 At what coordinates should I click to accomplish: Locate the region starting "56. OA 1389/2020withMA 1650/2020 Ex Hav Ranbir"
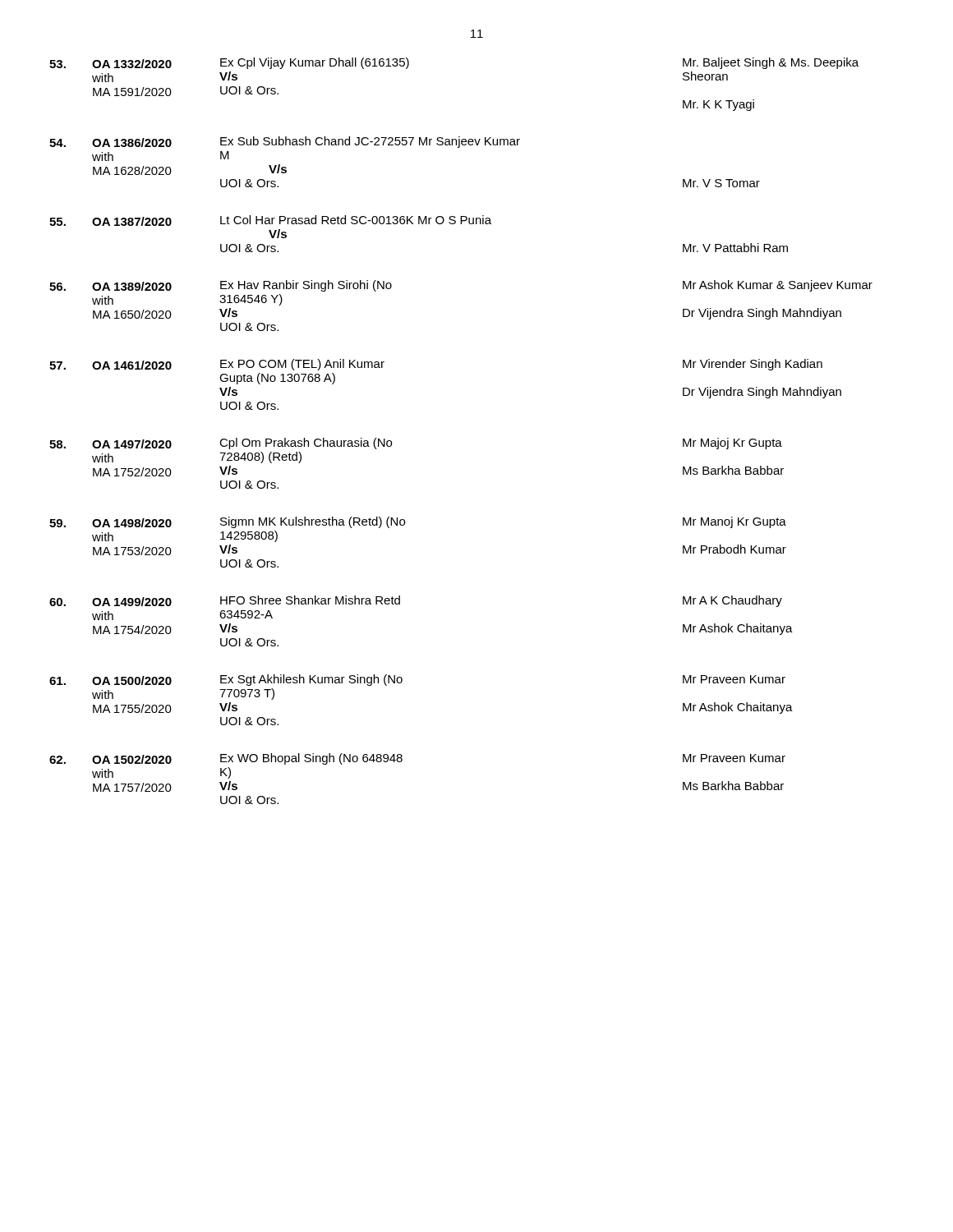coord(143,285)
